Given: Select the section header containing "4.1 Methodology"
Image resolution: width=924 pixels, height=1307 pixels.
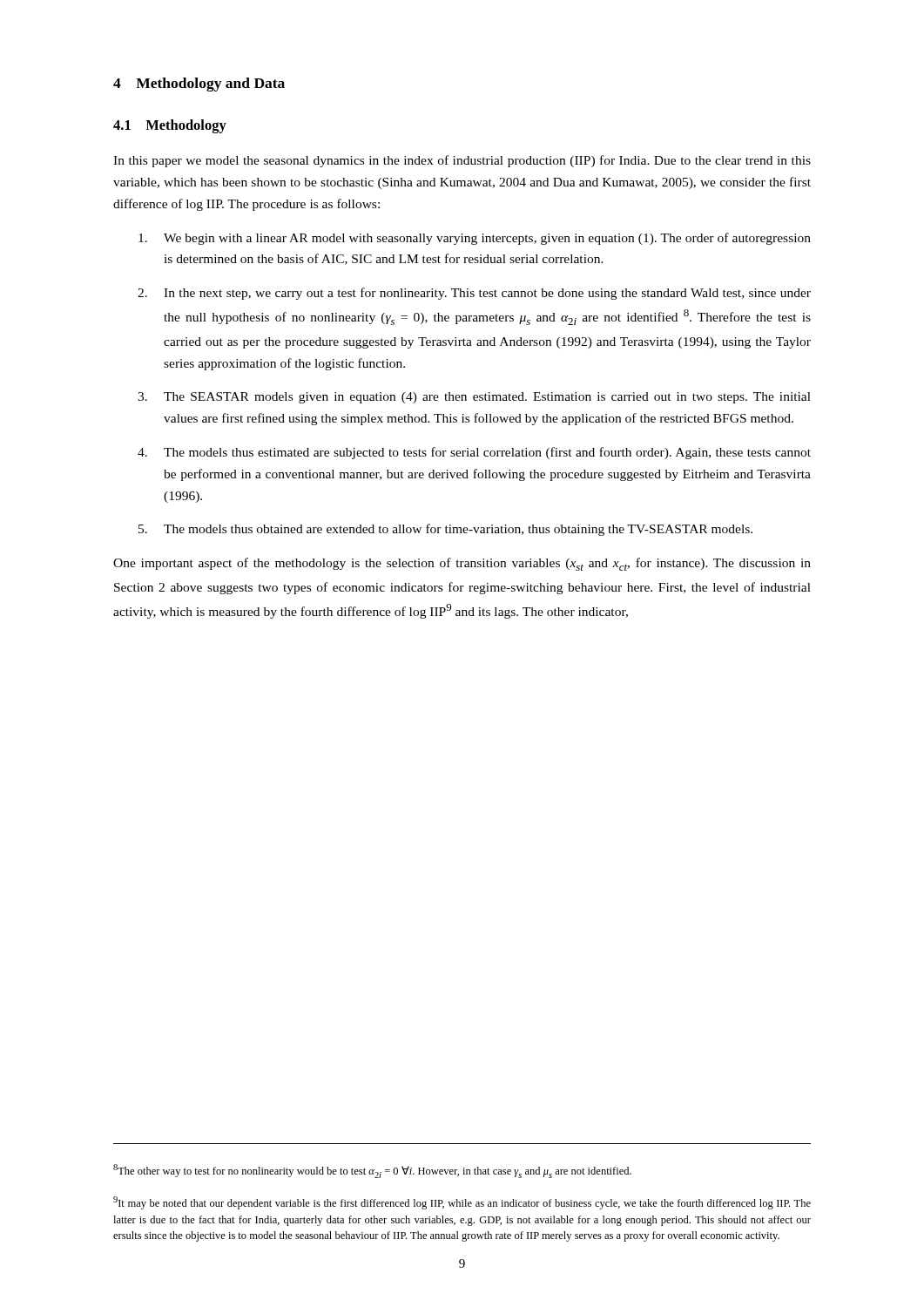Looking at the screenshot, I should coord(170,126).
